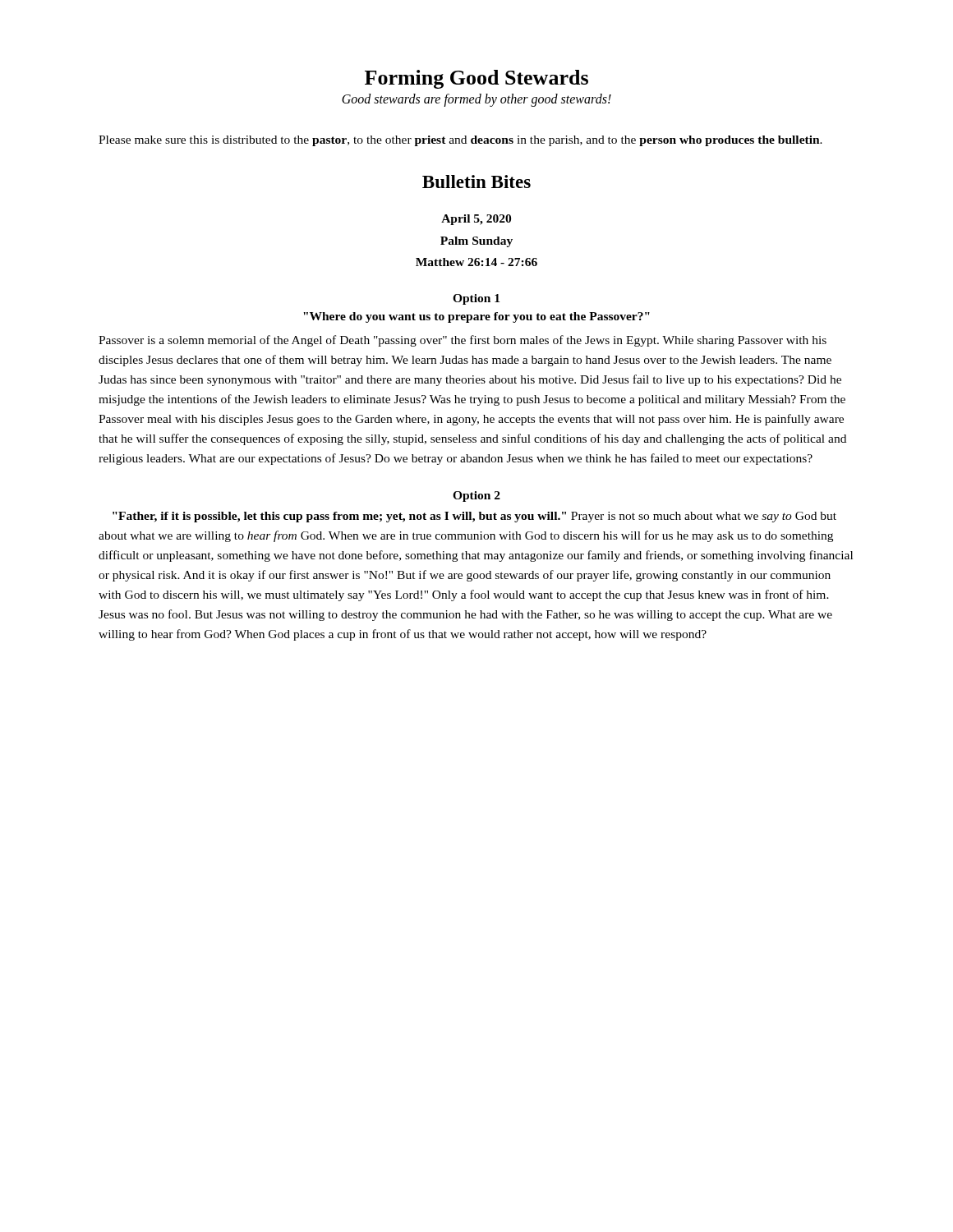Locate the text block that says ""Father, if it is possible, let this cup"
Image resolution: width=953 pixels, height=1232 pixels.
point(476,575)
